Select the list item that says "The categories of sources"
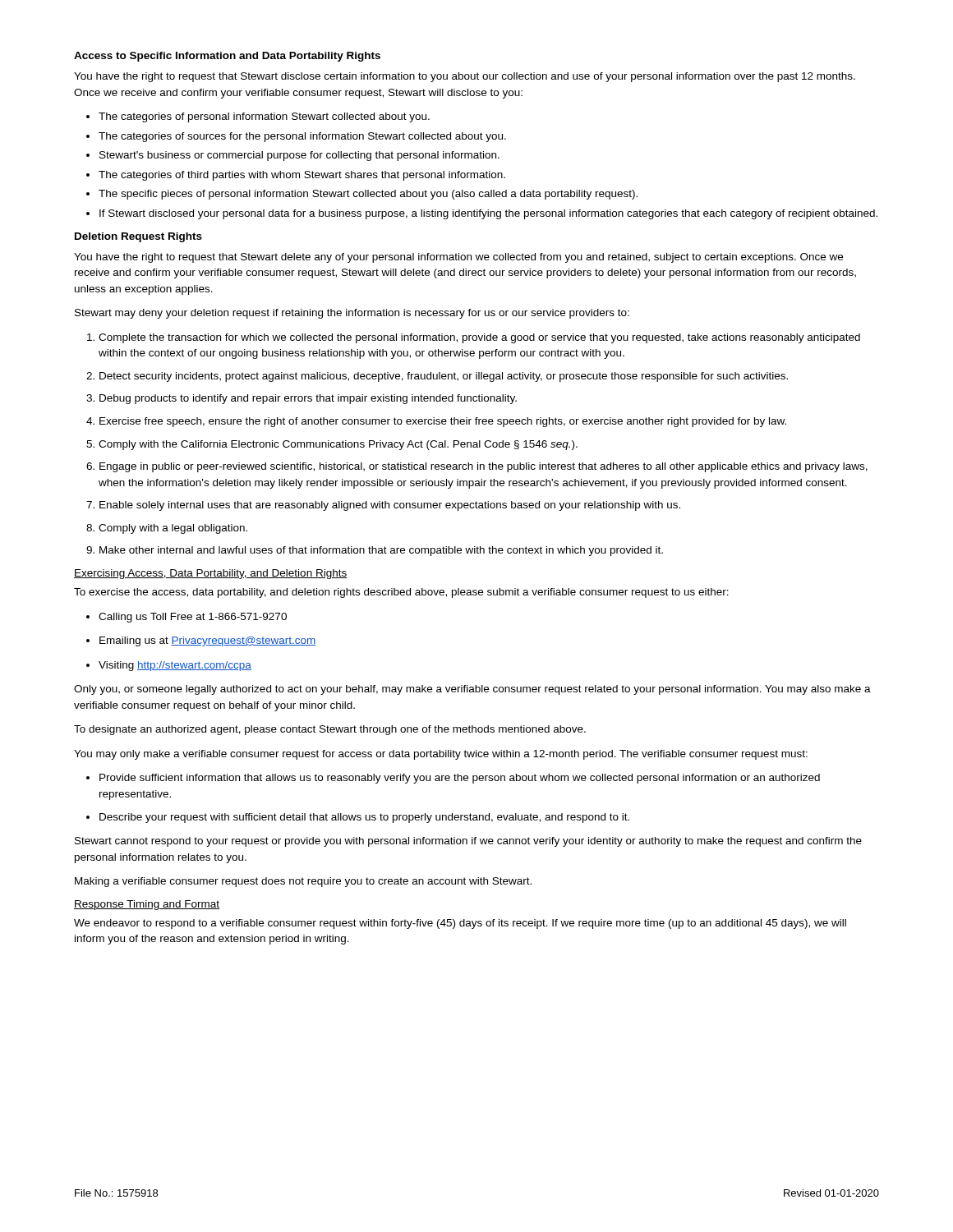 303,136
